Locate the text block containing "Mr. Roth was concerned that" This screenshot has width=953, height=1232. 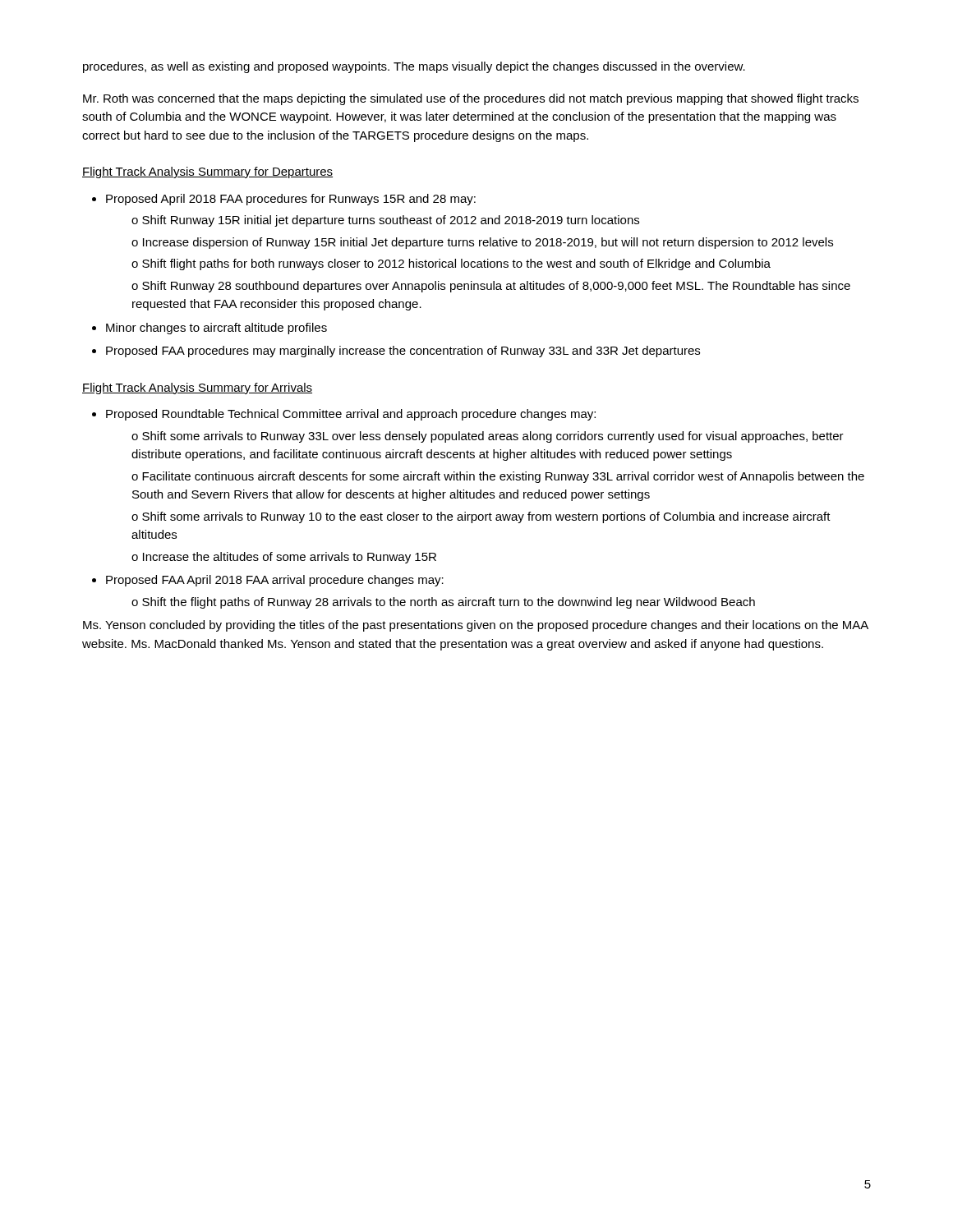click(x=476, y=117)
